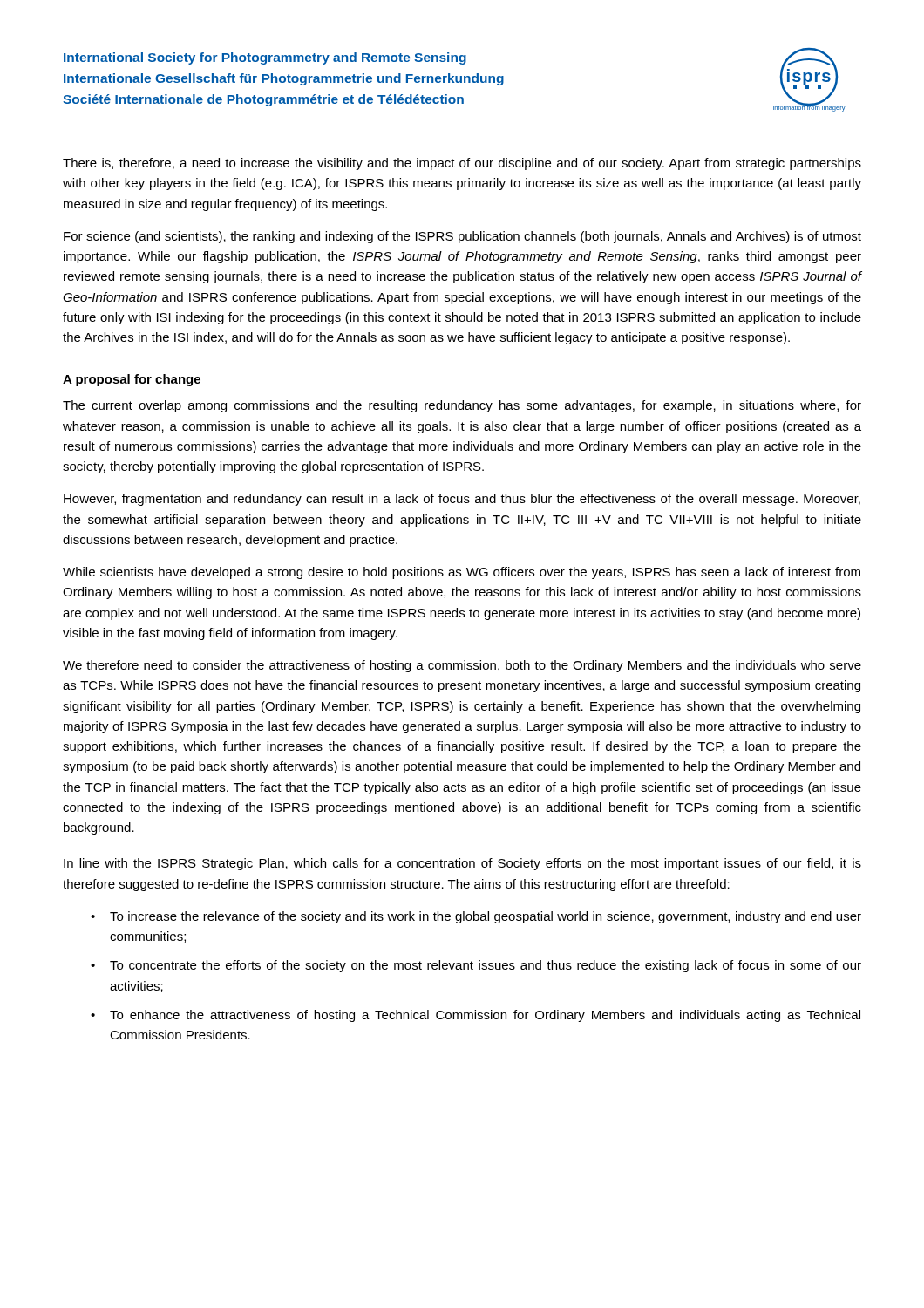Locate the text "A proposal for change"
This screenshot has height=1308, width=924.
tap(132, 379)
